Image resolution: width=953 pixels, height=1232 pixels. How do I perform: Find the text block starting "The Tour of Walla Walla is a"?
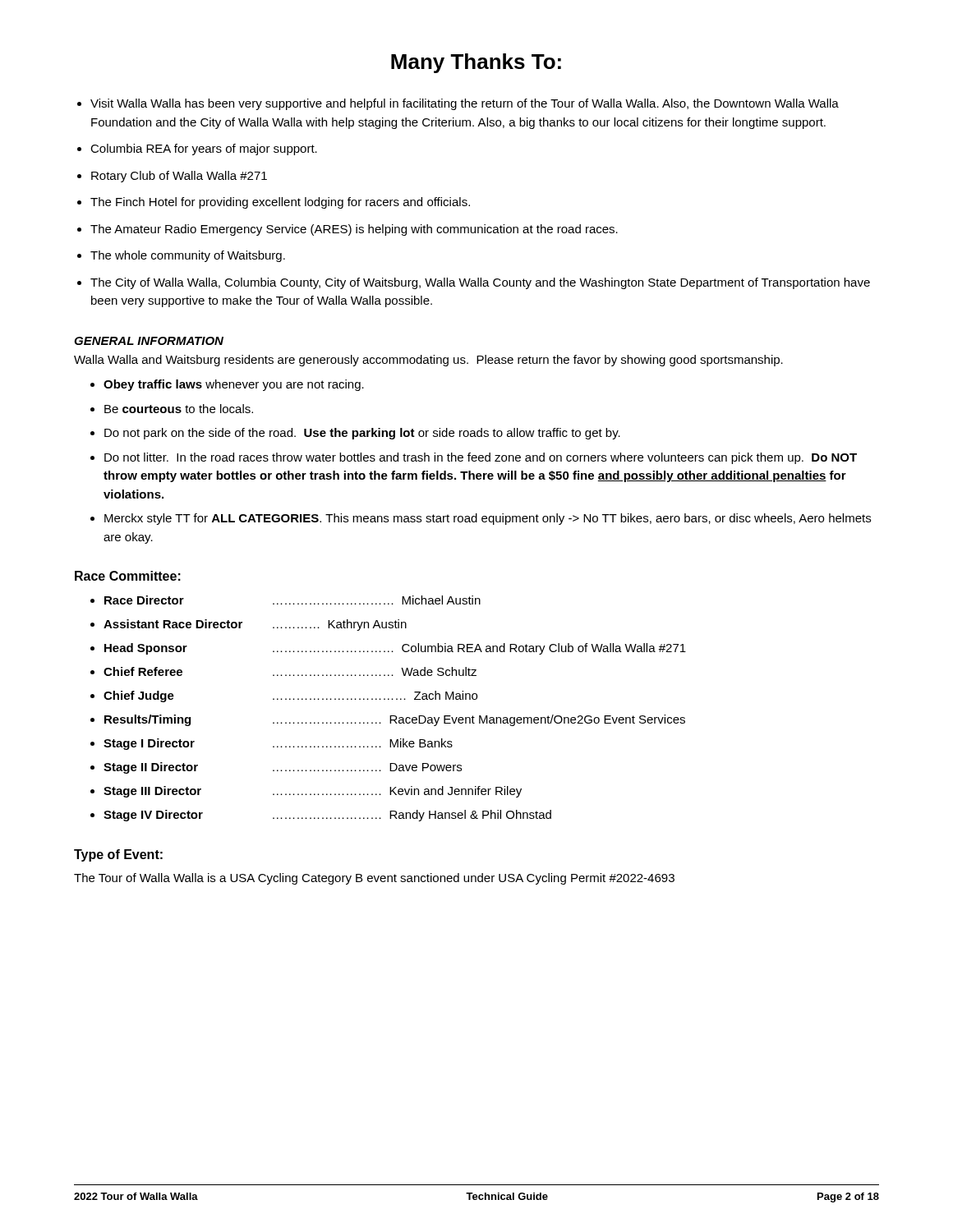[x=476, y=878]
